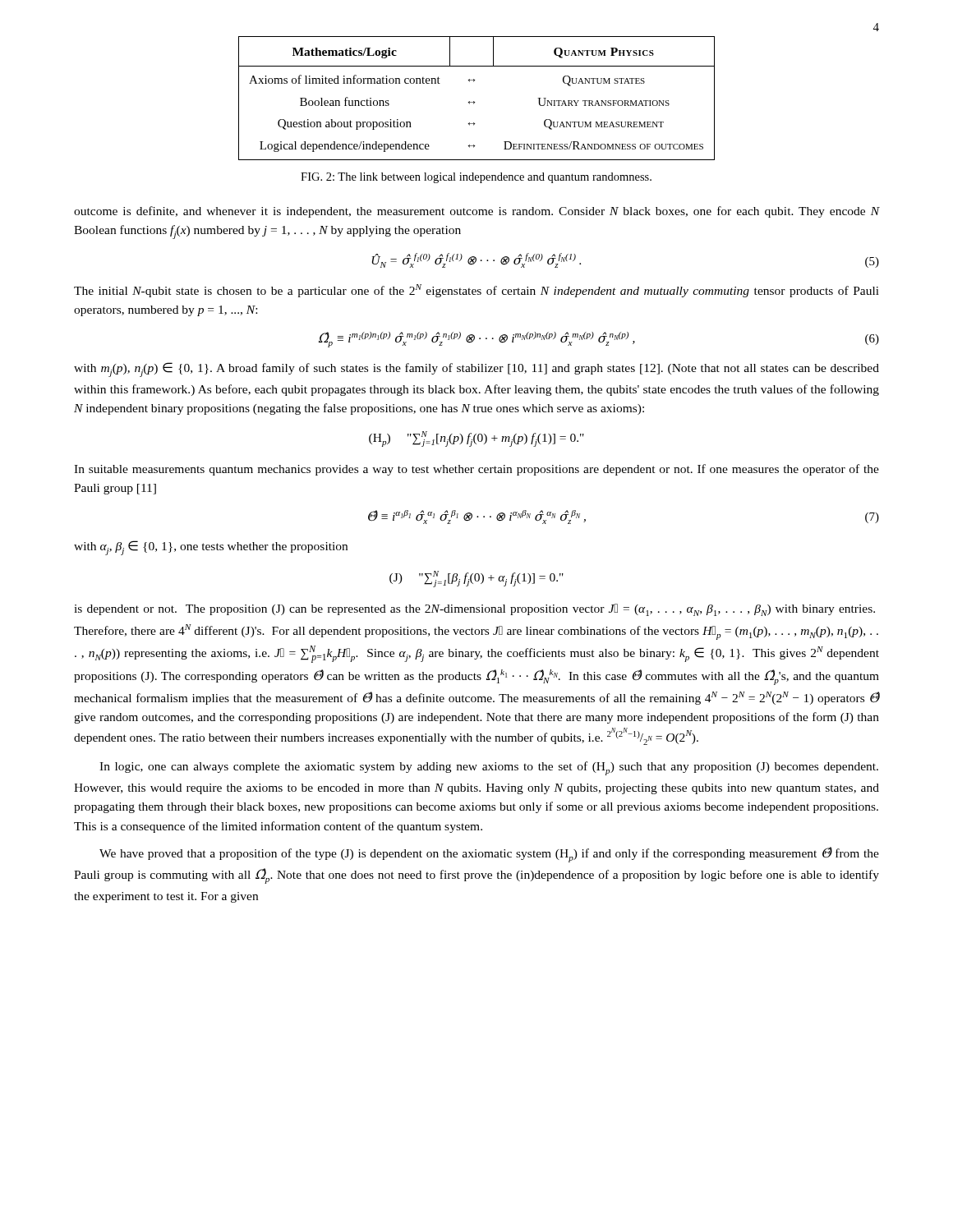Navigate to the passage starting "is dependent or not."
The image size is (953, 1232).
476,674
